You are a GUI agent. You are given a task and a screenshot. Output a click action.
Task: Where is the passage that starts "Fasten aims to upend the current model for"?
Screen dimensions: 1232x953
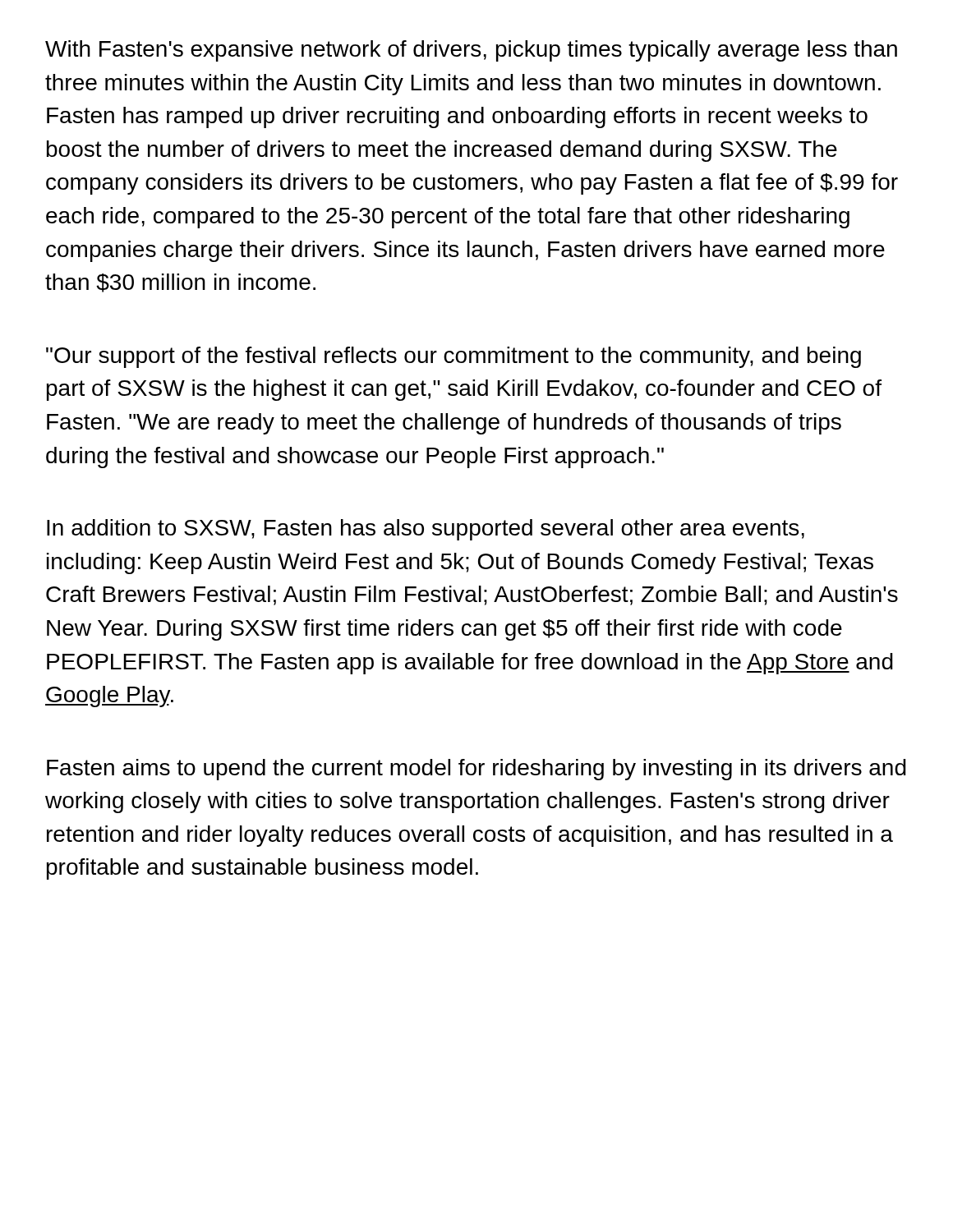pyautogui.click(x=476, y=817)
